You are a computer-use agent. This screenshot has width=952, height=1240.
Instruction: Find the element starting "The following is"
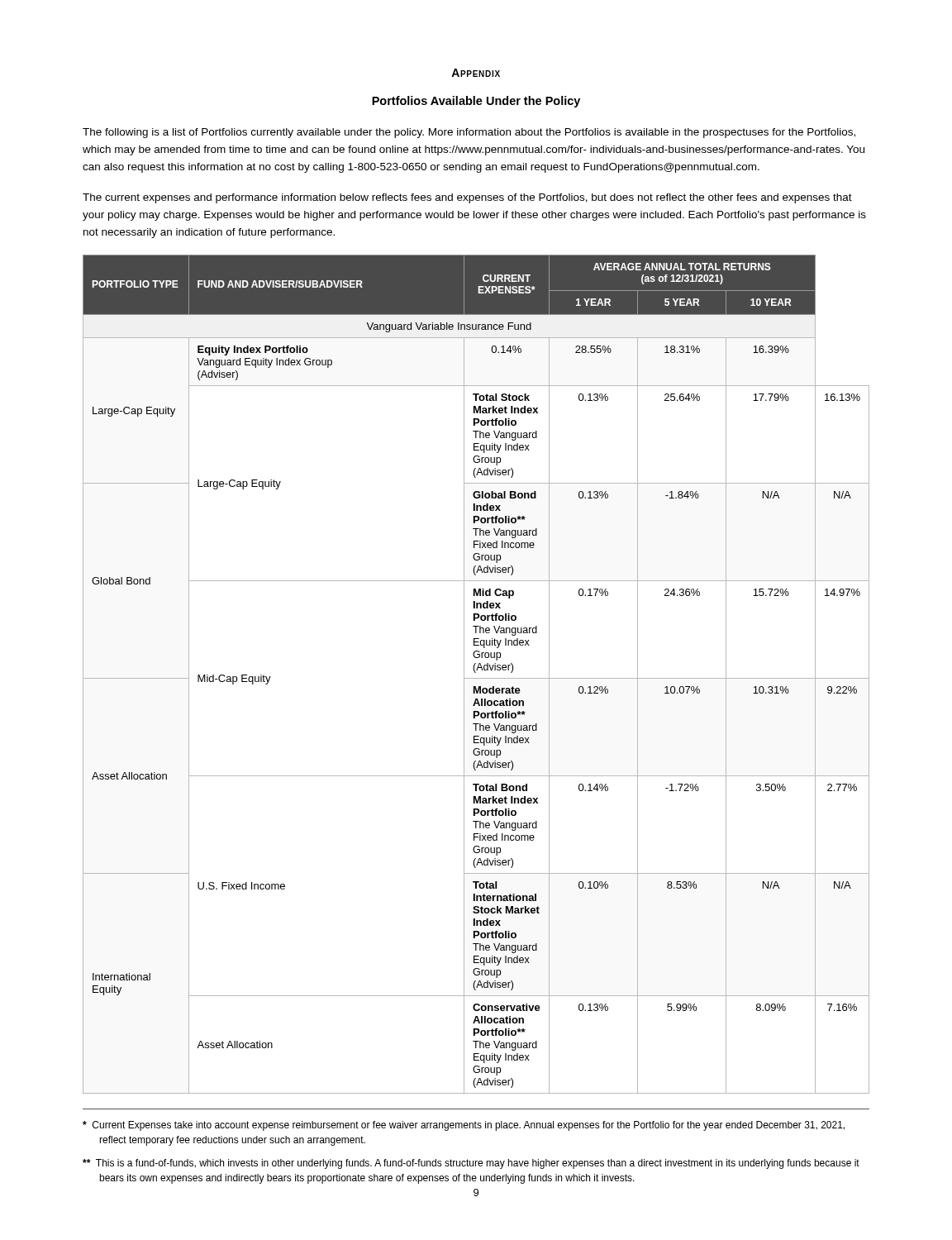[474, 149]
